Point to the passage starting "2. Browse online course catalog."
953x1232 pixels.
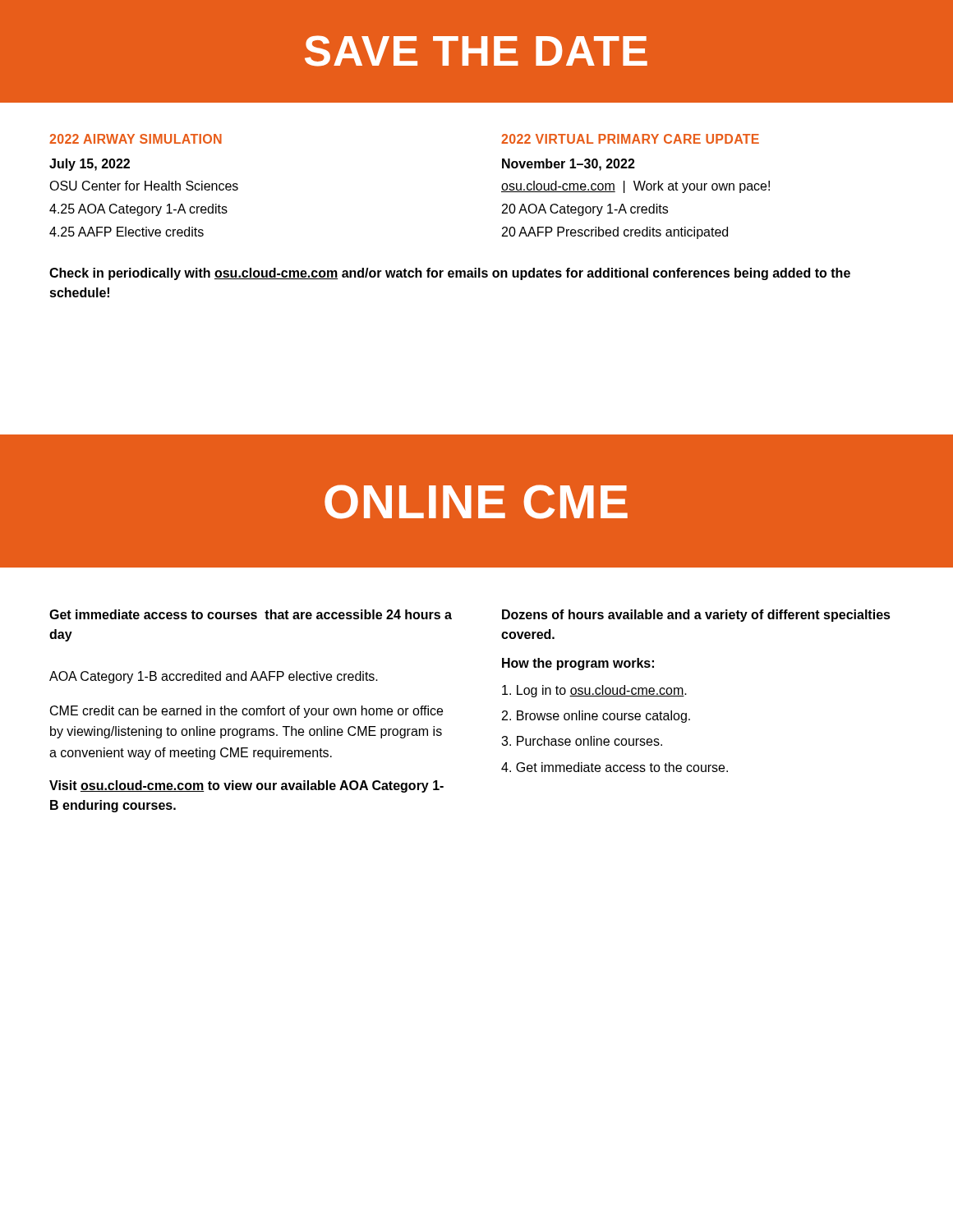pyautogui.click(x=596, y=716)
